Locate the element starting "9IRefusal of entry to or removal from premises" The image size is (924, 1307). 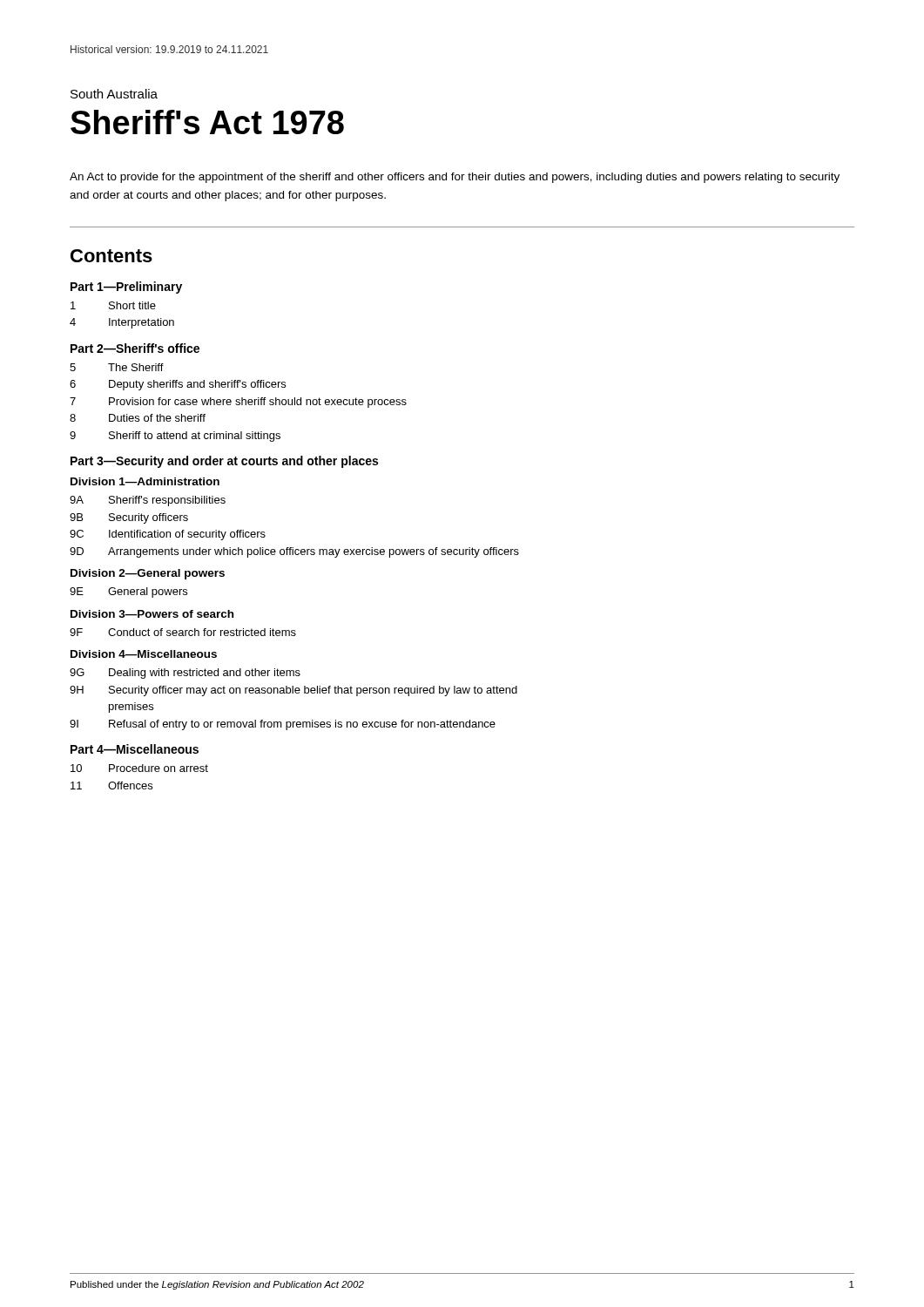(x=283, y=724)
